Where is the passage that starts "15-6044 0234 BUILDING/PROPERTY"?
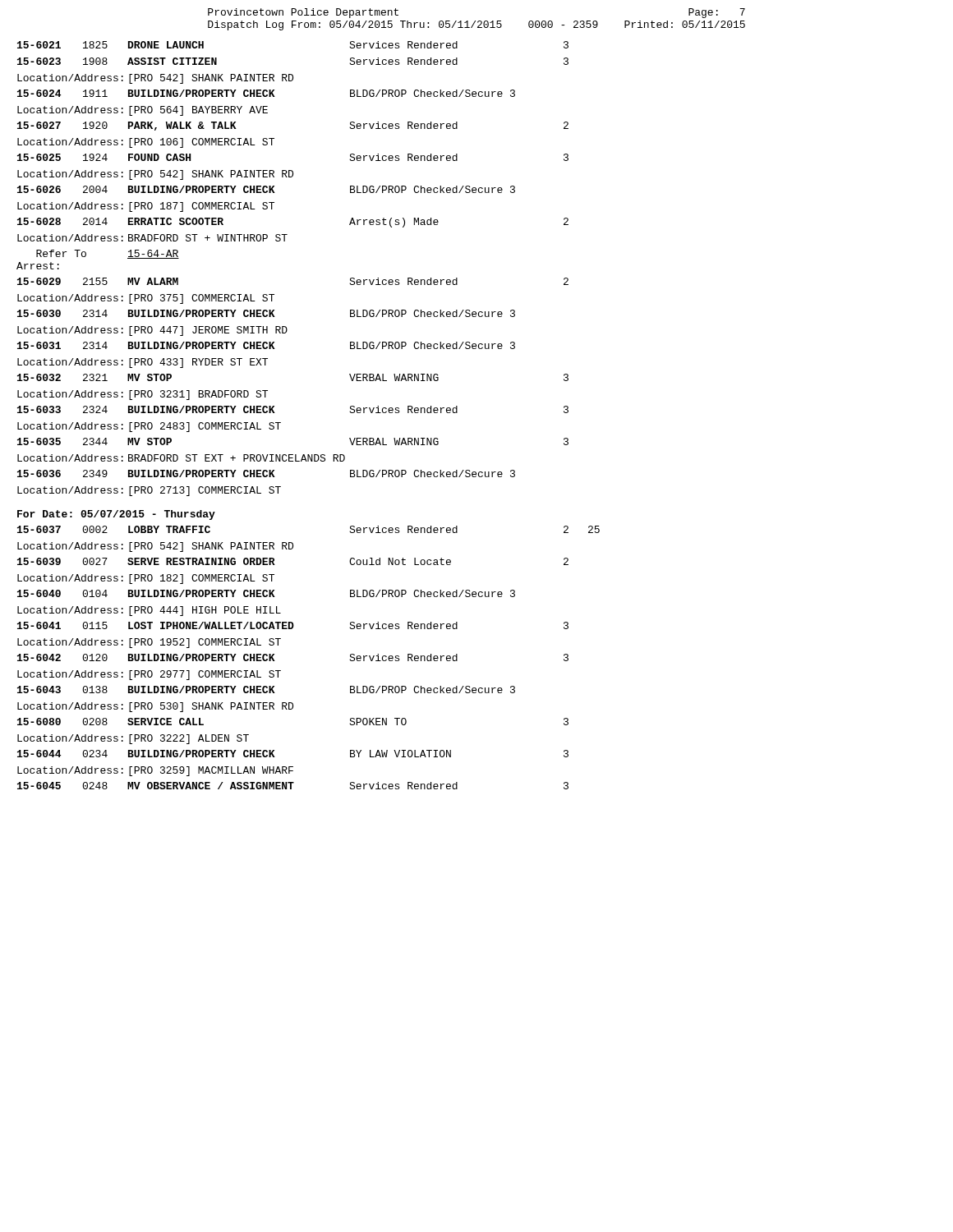The width and height of the screenshot is (953, 1232). point(293,763)
